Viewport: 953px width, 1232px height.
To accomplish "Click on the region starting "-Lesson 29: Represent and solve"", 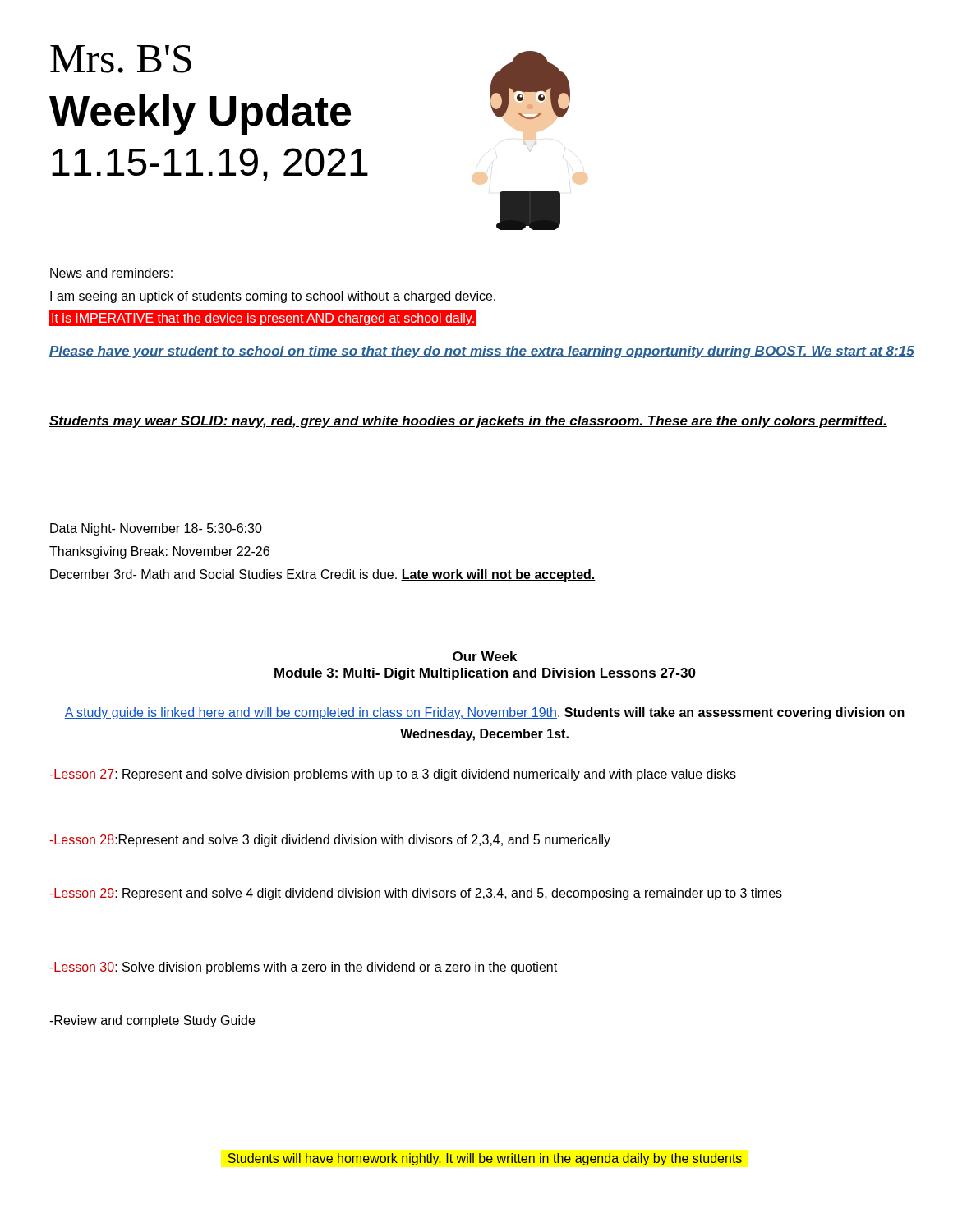I will tap(485, 893).
